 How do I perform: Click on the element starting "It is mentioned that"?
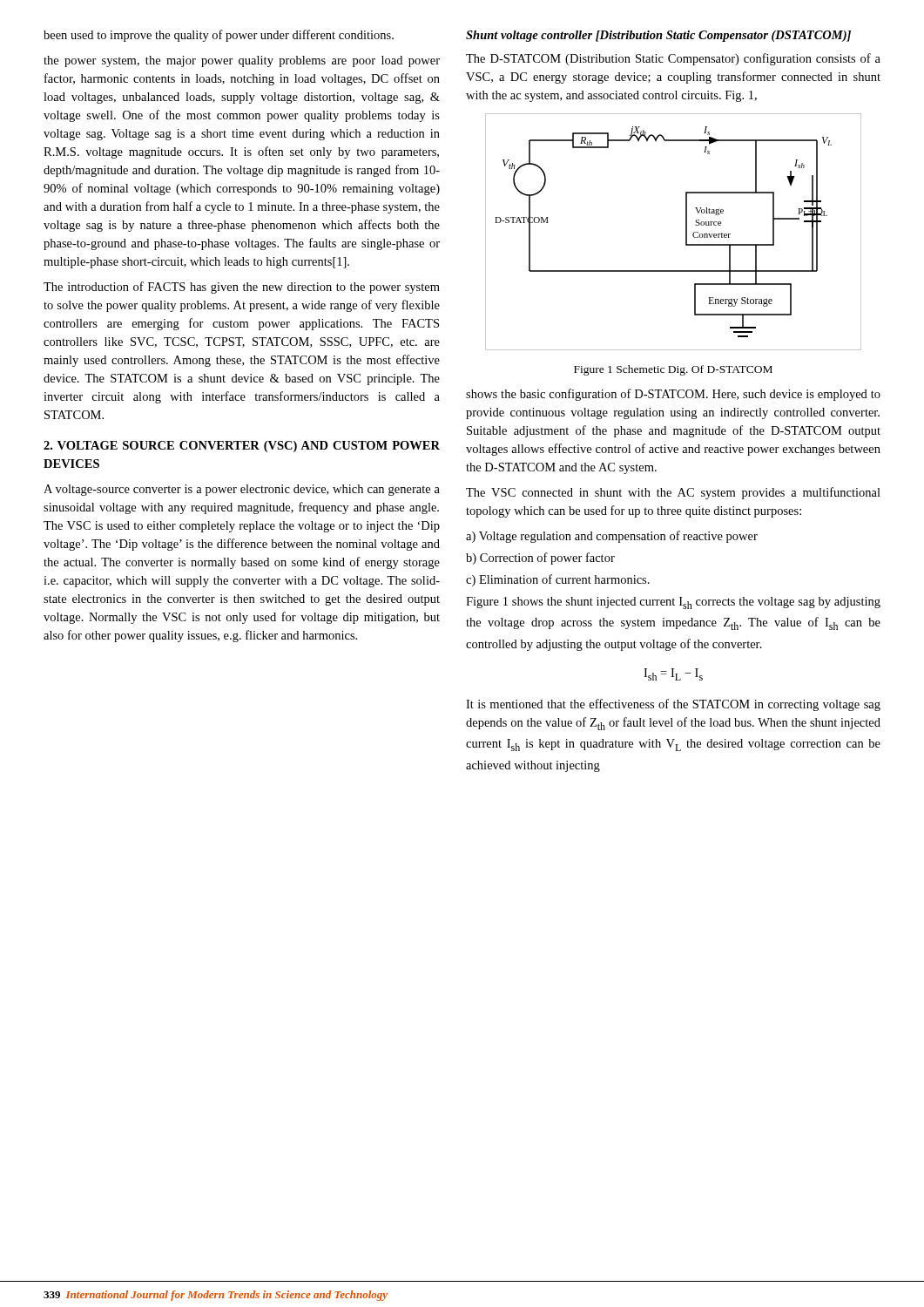click(x=673, y=735)
